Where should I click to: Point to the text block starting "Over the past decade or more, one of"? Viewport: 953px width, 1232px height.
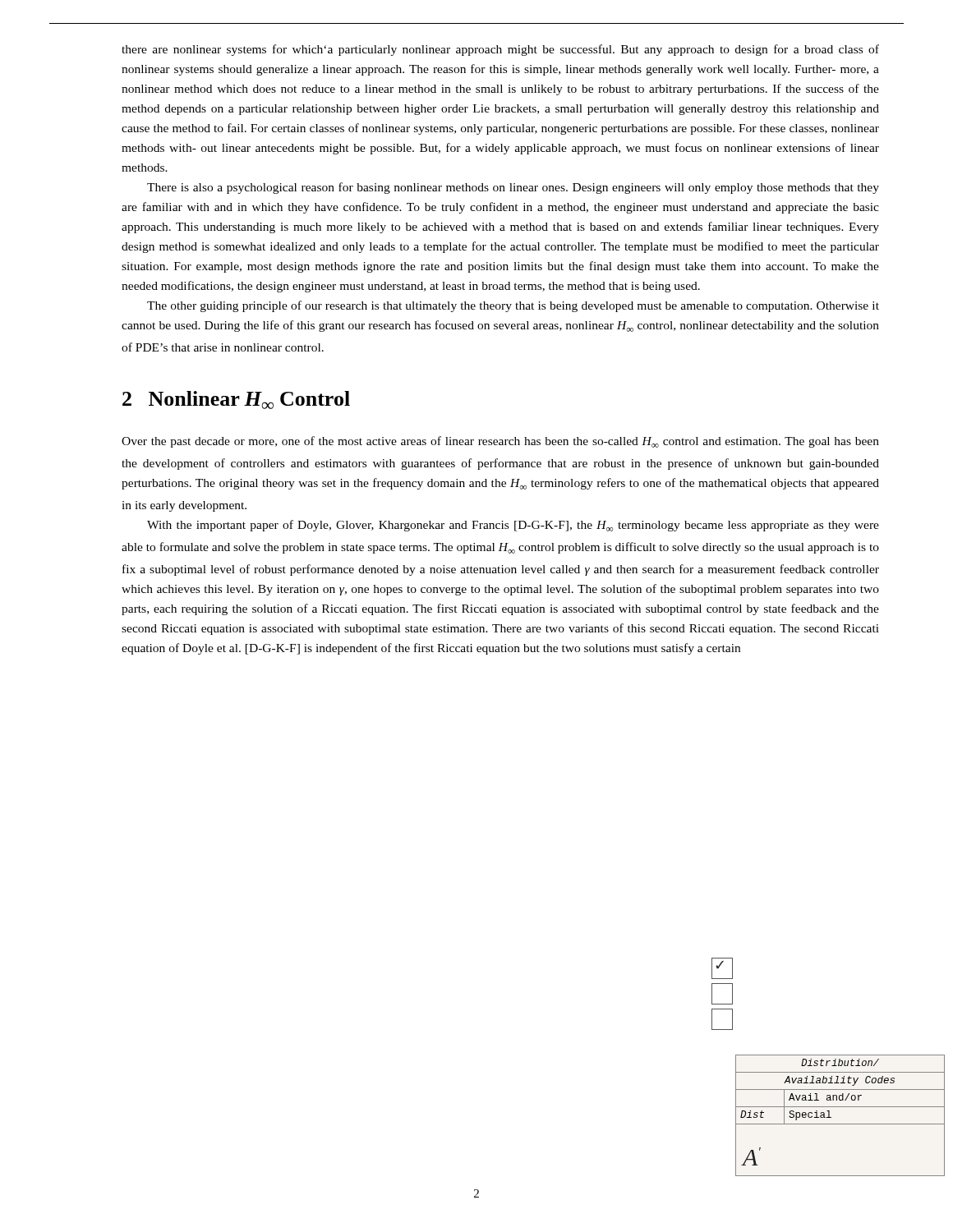[x=500, y=544]
